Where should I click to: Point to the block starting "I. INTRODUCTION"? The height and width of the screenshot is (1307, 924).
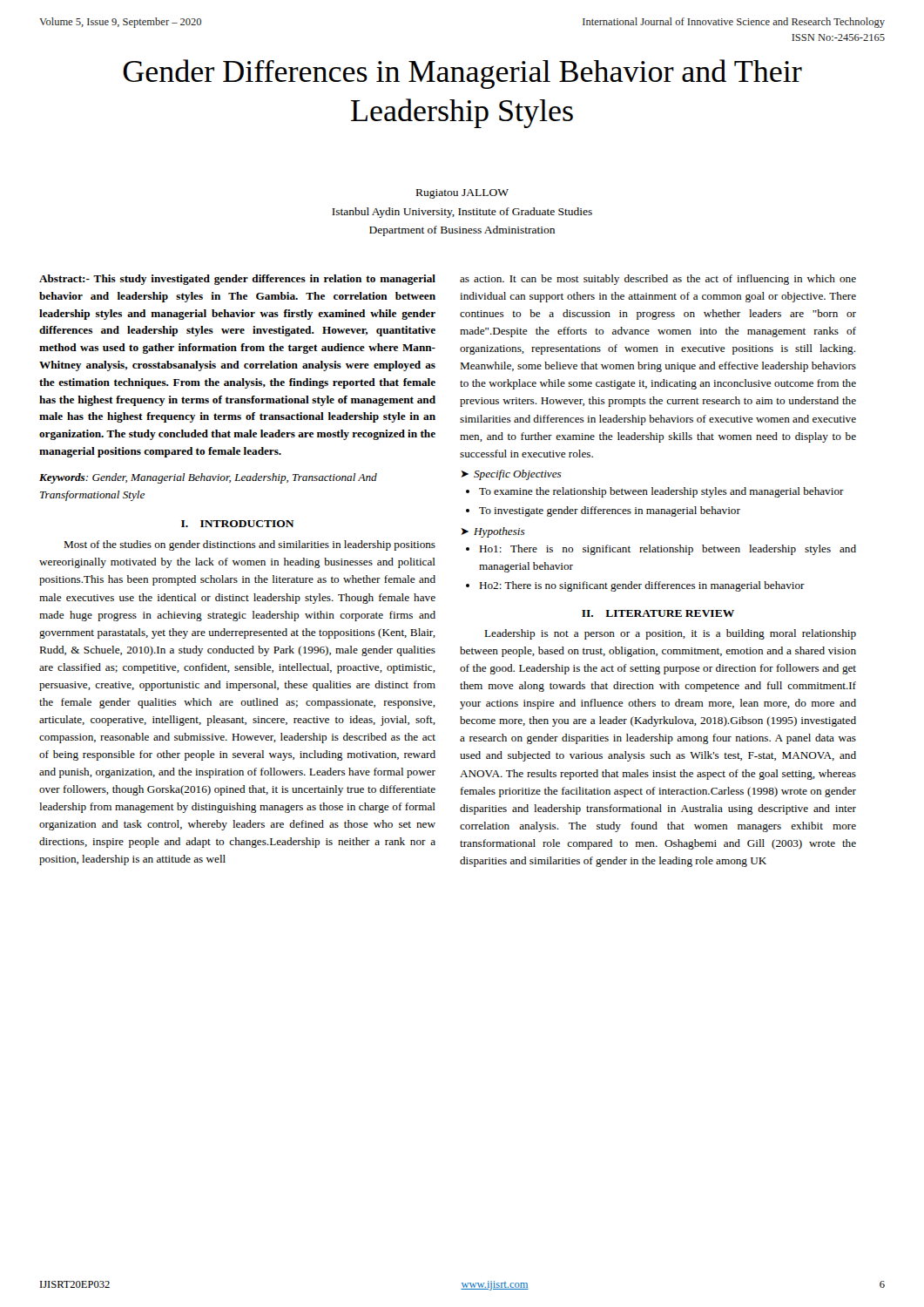pyautogui.click(x=237, y=524)
